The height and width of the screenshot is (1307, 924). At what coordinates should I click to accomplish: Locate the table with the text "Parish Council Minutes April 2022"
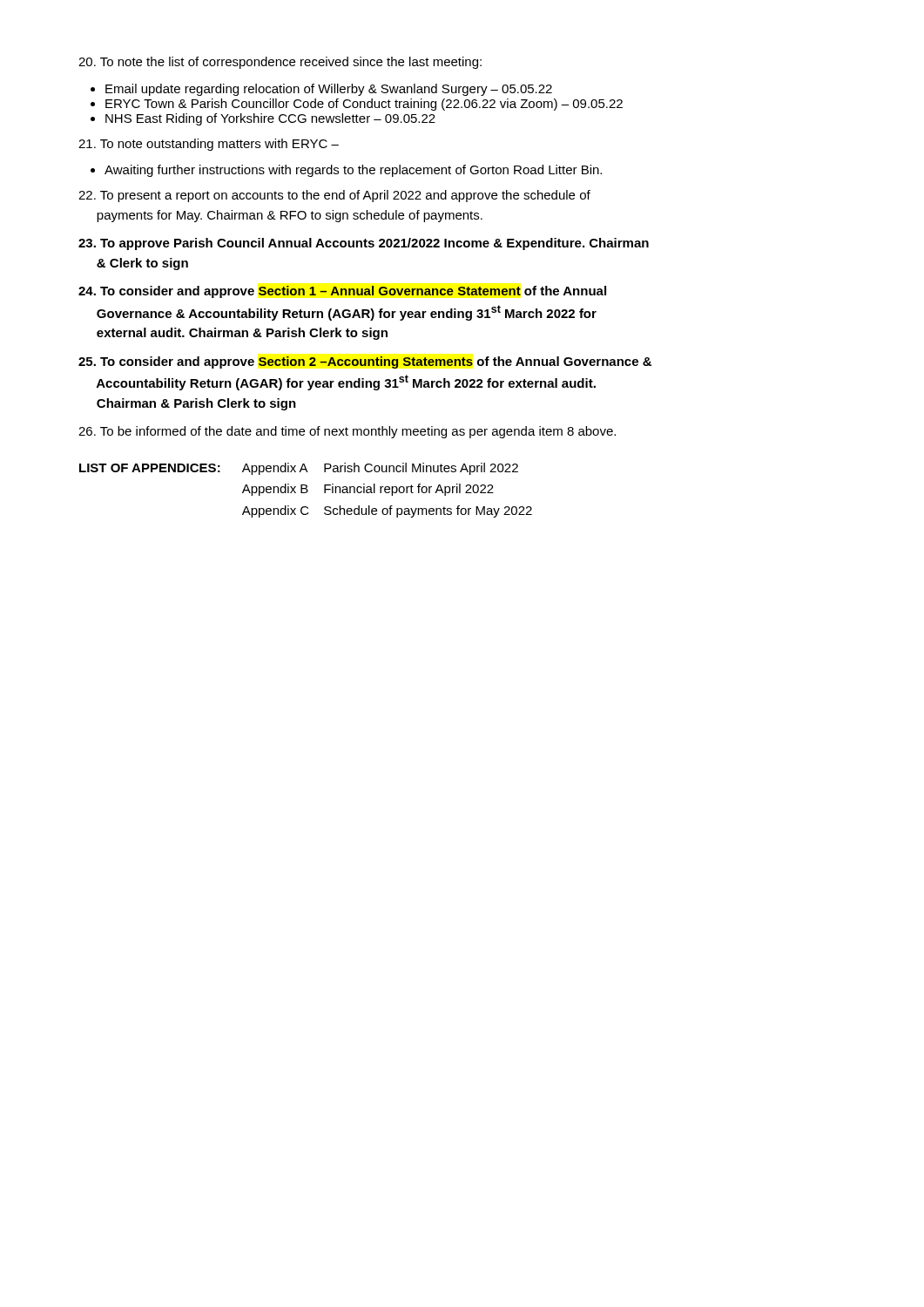[462, 489]
